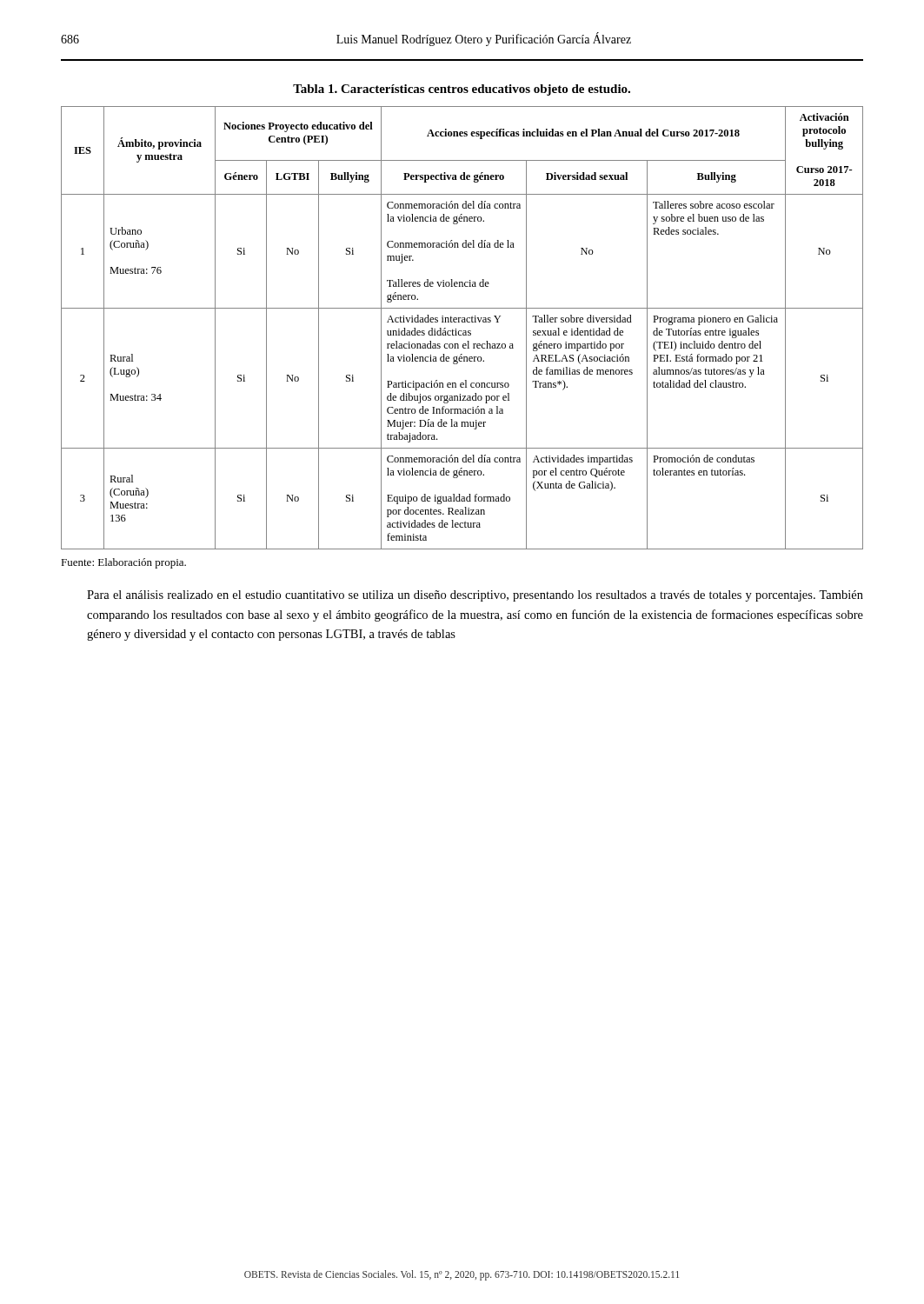Locate the table

(462, 328)
